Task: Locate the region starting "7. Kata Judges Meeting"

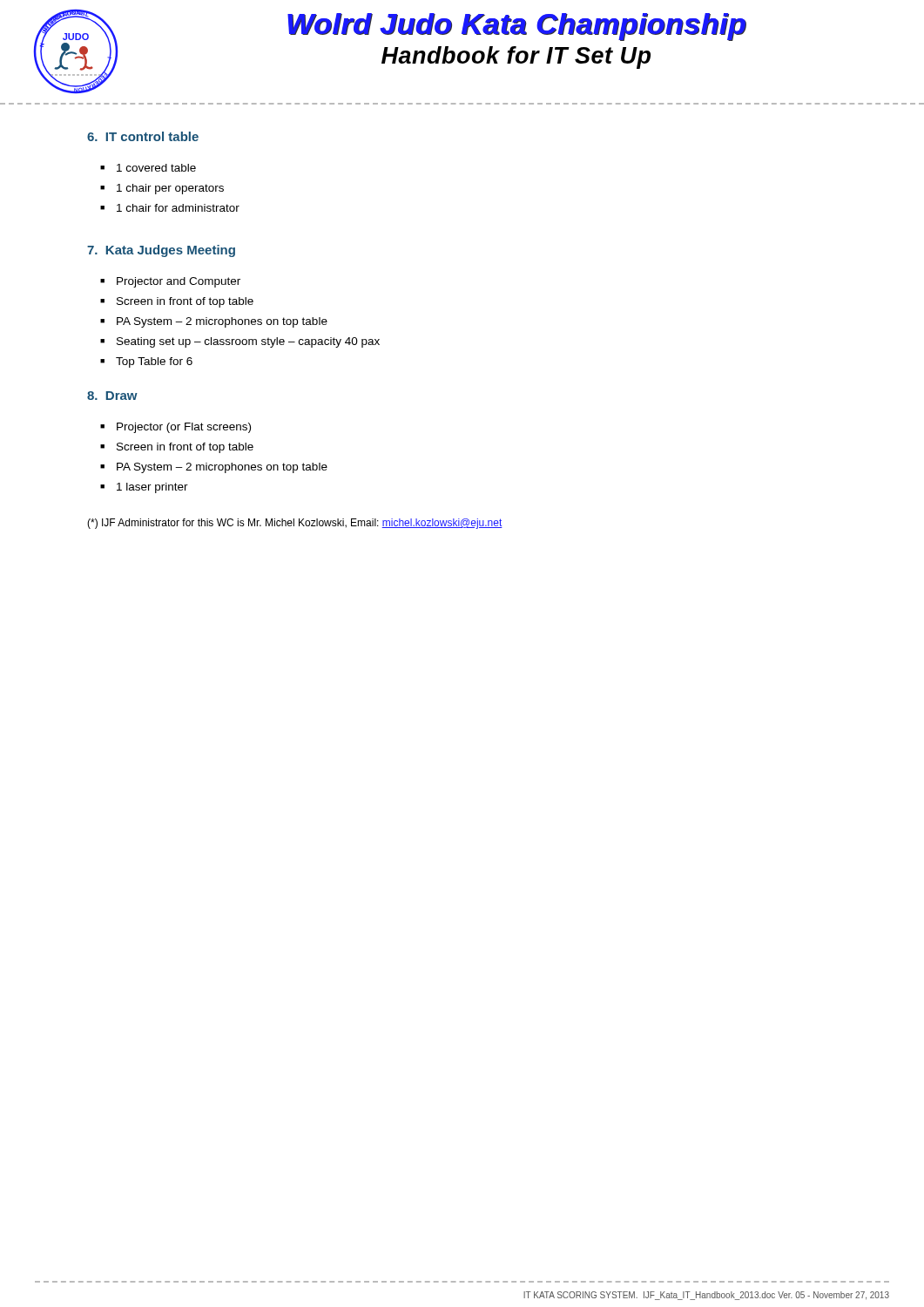Action: point(162,250)
